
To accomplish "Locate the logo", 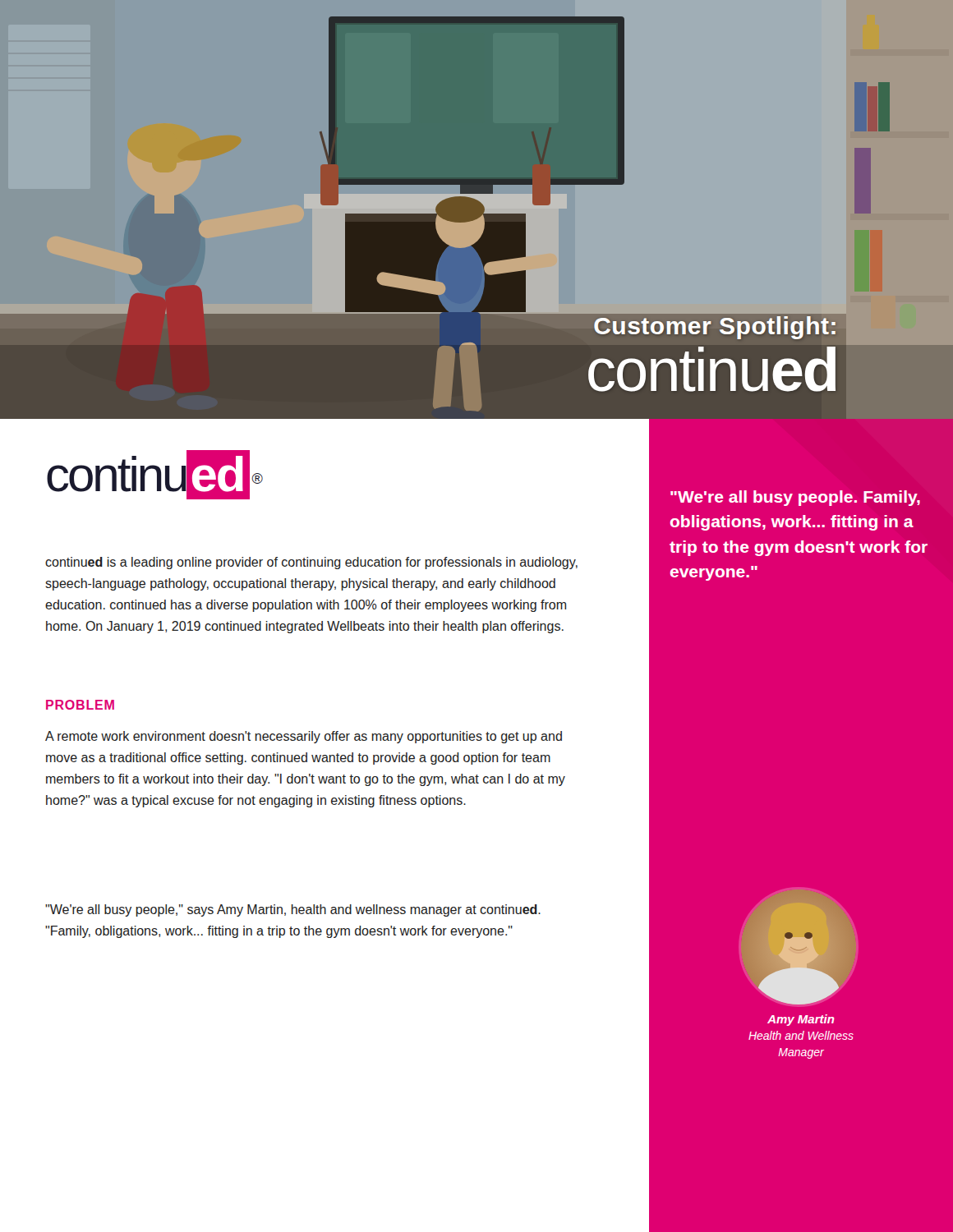I will pos(154,475).
